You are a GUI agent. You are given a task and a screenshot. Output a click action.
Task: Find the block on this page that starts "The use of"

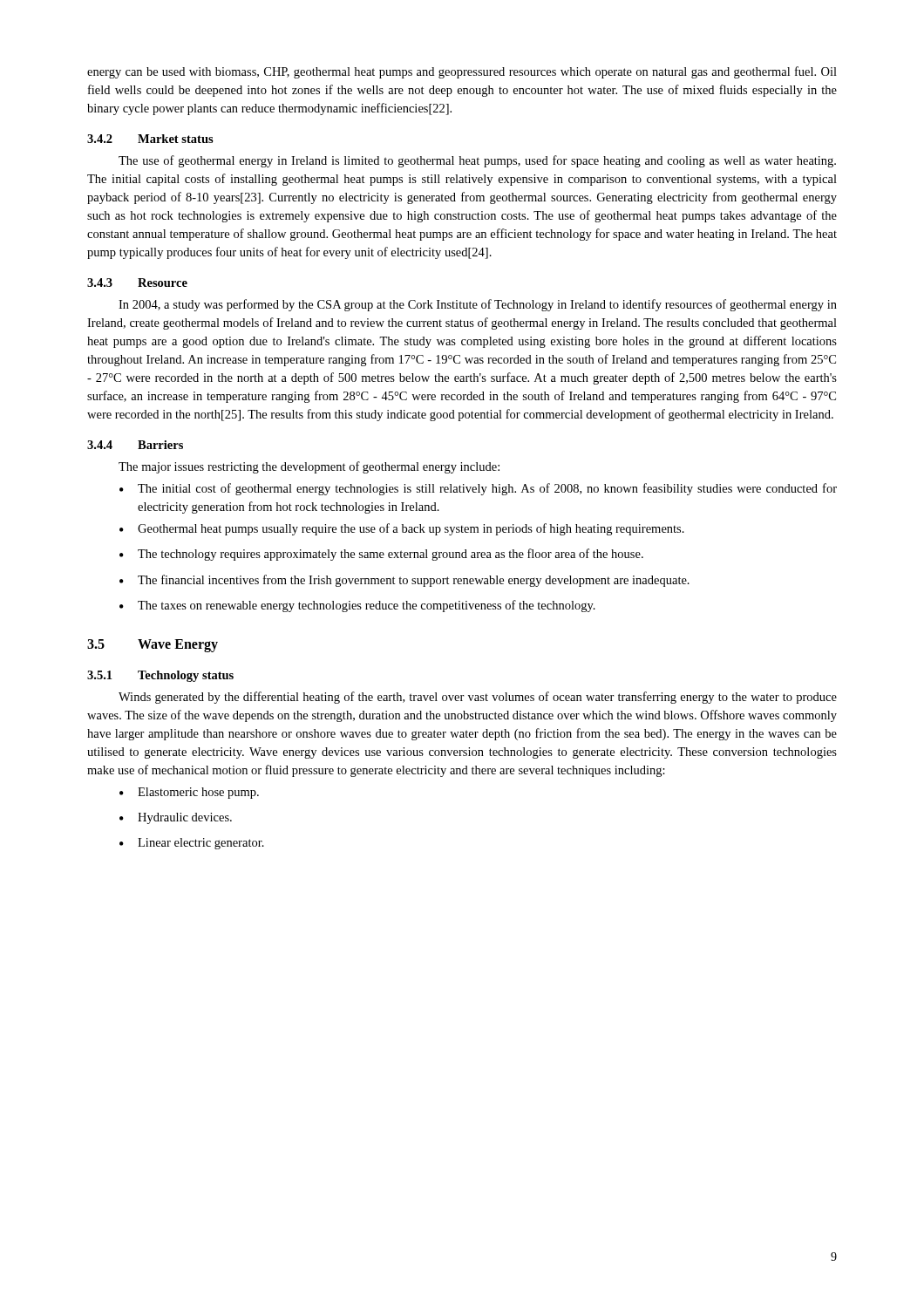point(462,207)
